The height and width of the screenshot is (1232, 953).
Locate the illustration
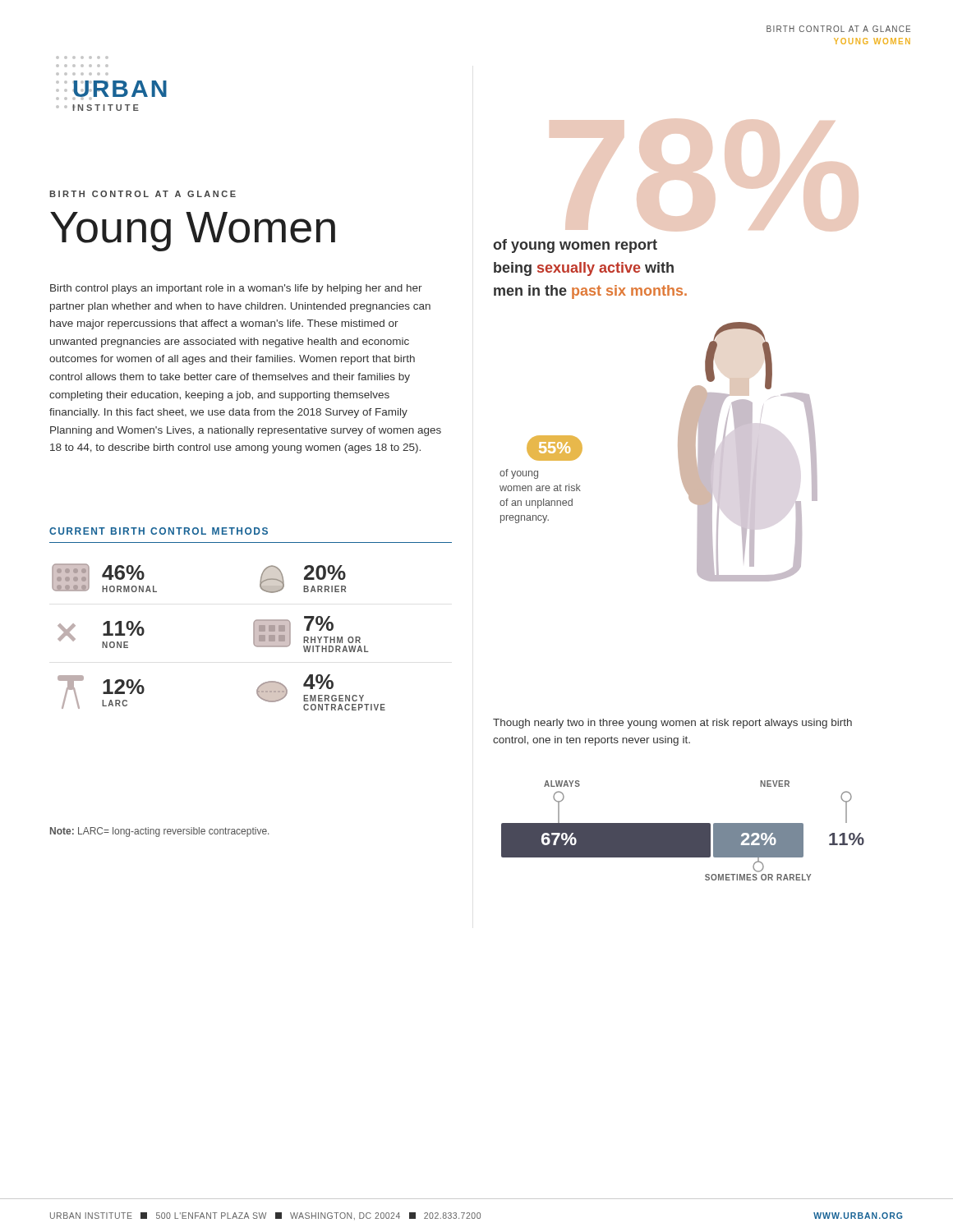pyautogui.click(x=682, y=456)
